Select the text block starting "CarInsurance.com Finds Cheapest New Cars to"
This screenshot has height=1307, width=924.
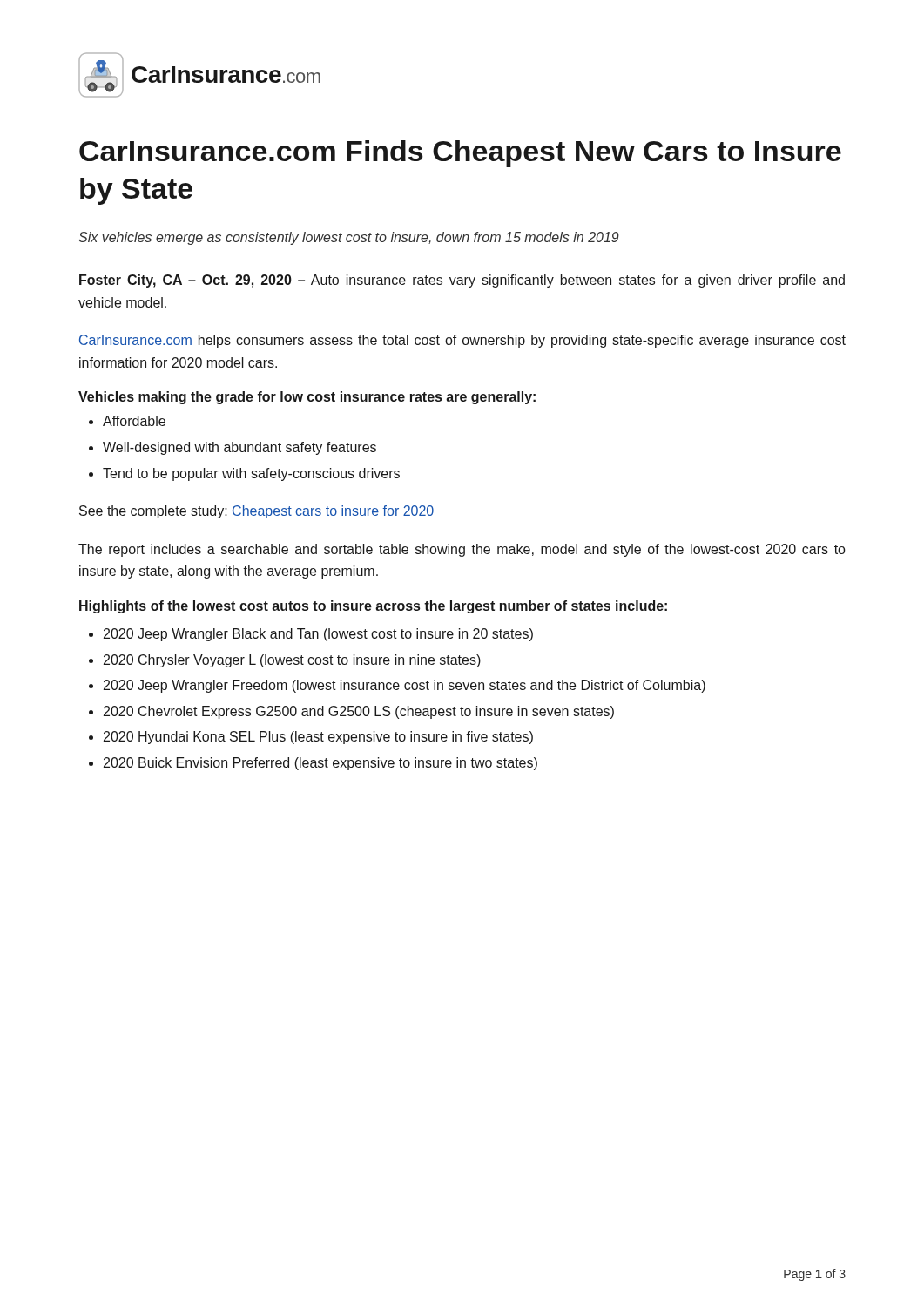462,169
